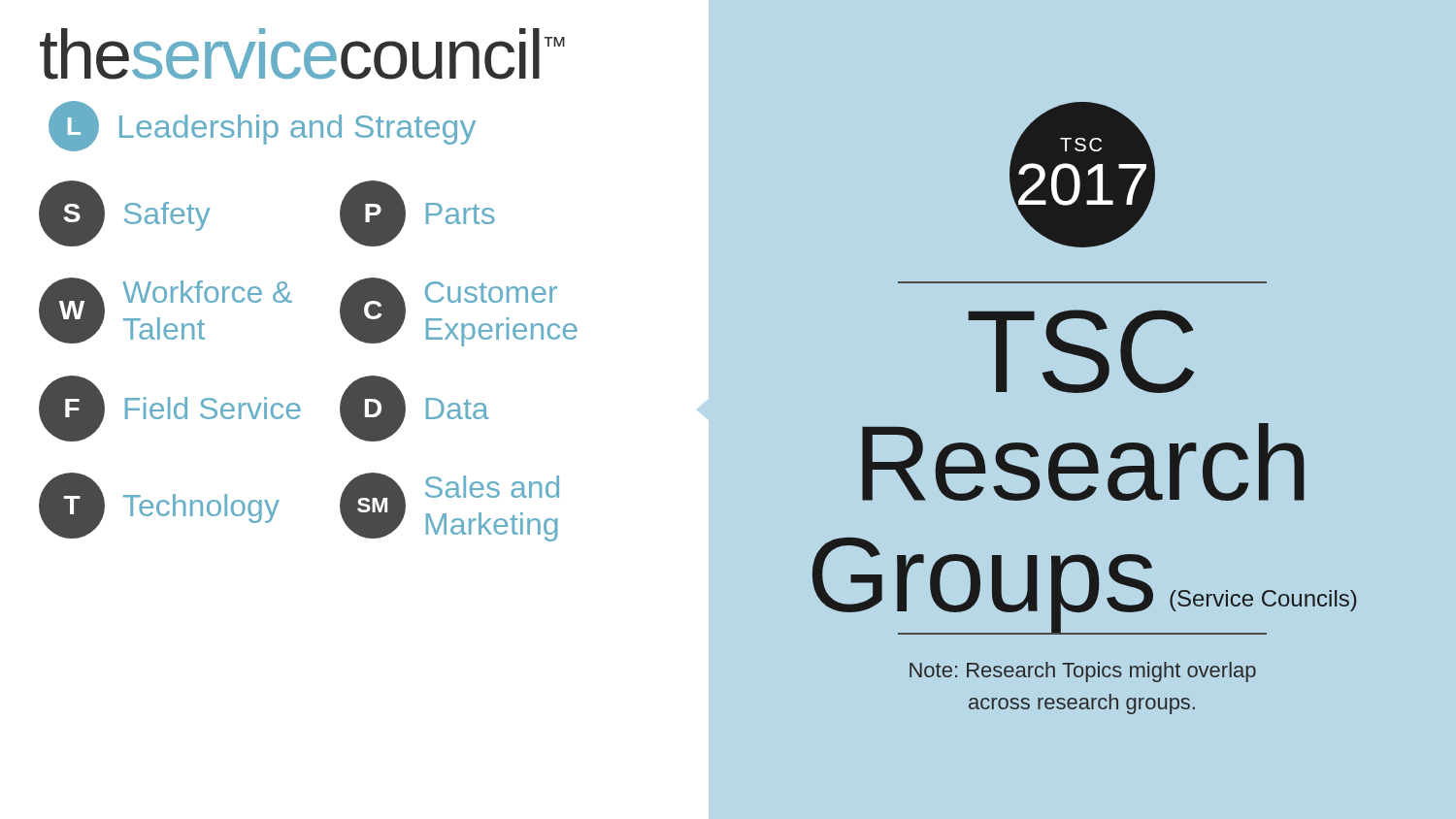Image resolution: width=1456 pixels, height=819 pixels.
Task: Find "L Leadership and Strategy" on this page
Action: (262, 126)
